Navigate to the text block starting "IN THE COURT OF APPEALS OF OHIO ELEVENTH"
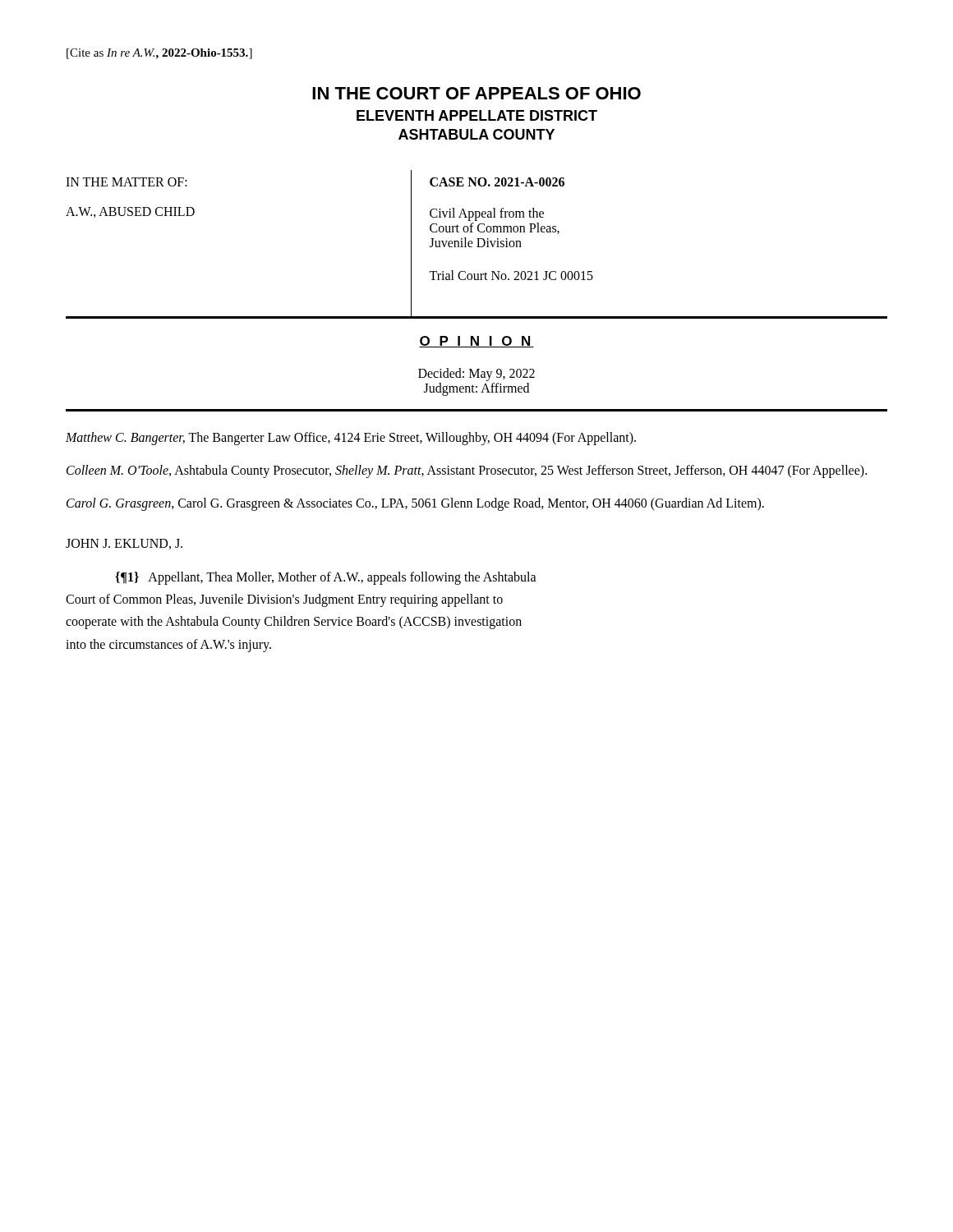953x1232 pixels. [x=476, y=113]
